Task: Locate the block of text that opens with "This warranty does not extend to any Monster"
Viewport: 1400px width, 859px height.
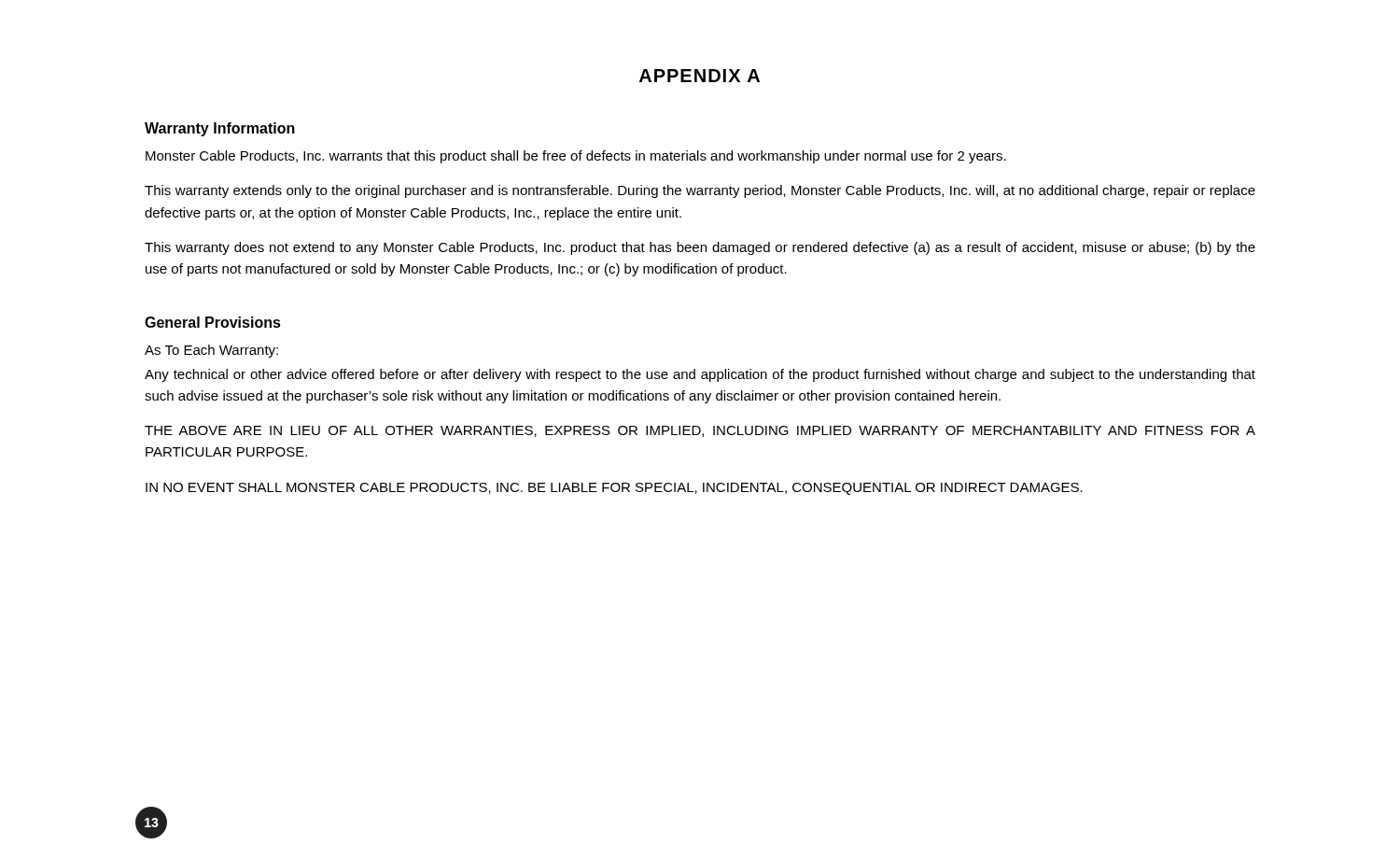Action: 700,258
